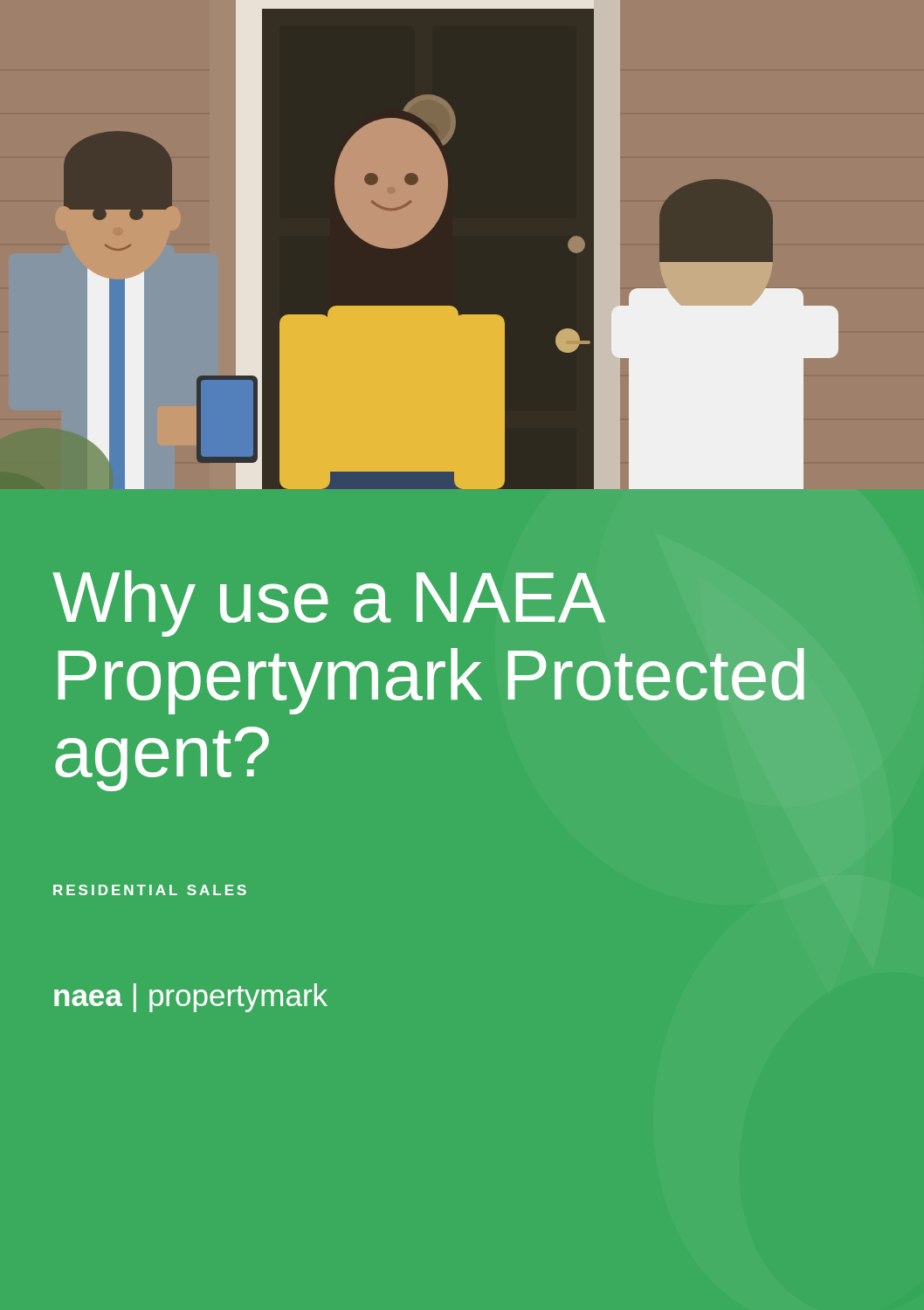Point to the text starting "RESIDENTIAL SALES"
Image resolution: width=924 pixels, height=1310 pixels.
click(151, 890)
